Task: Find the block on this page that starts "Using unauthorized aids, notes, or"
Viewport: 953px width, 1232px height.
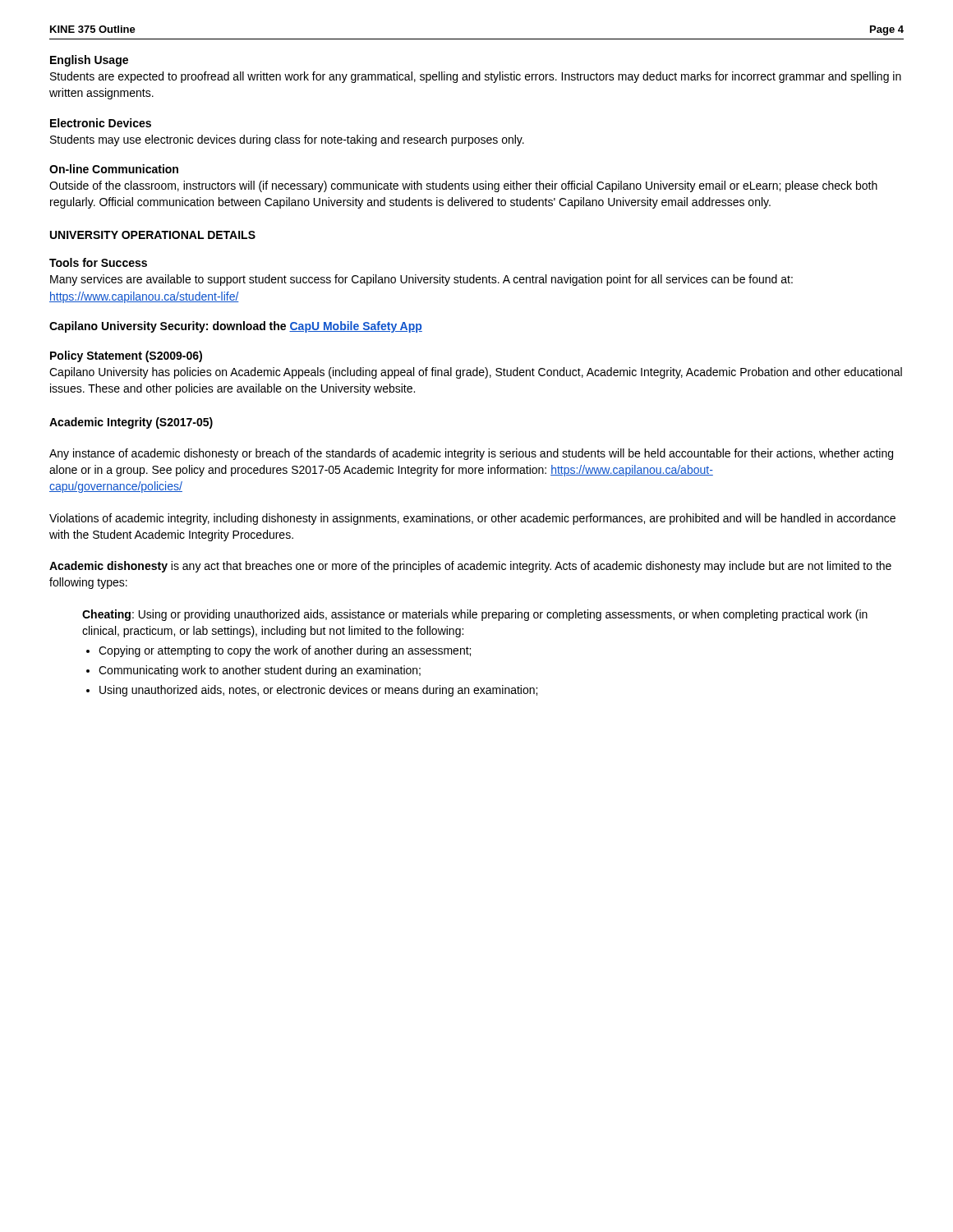Action: click(x=318, y=690)
